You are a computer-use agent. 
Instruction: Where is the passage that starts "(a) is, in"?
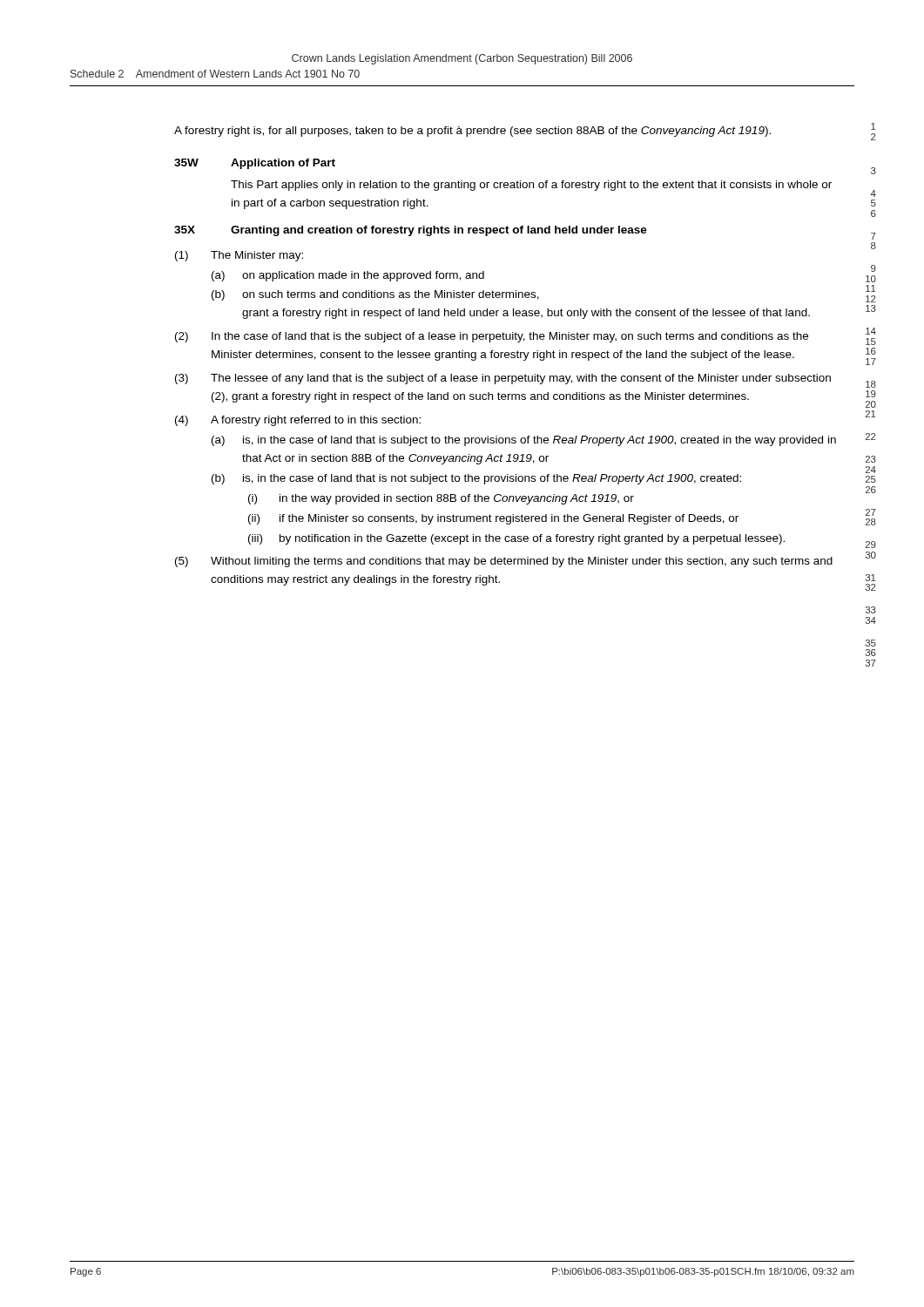(x=524, y=449)
